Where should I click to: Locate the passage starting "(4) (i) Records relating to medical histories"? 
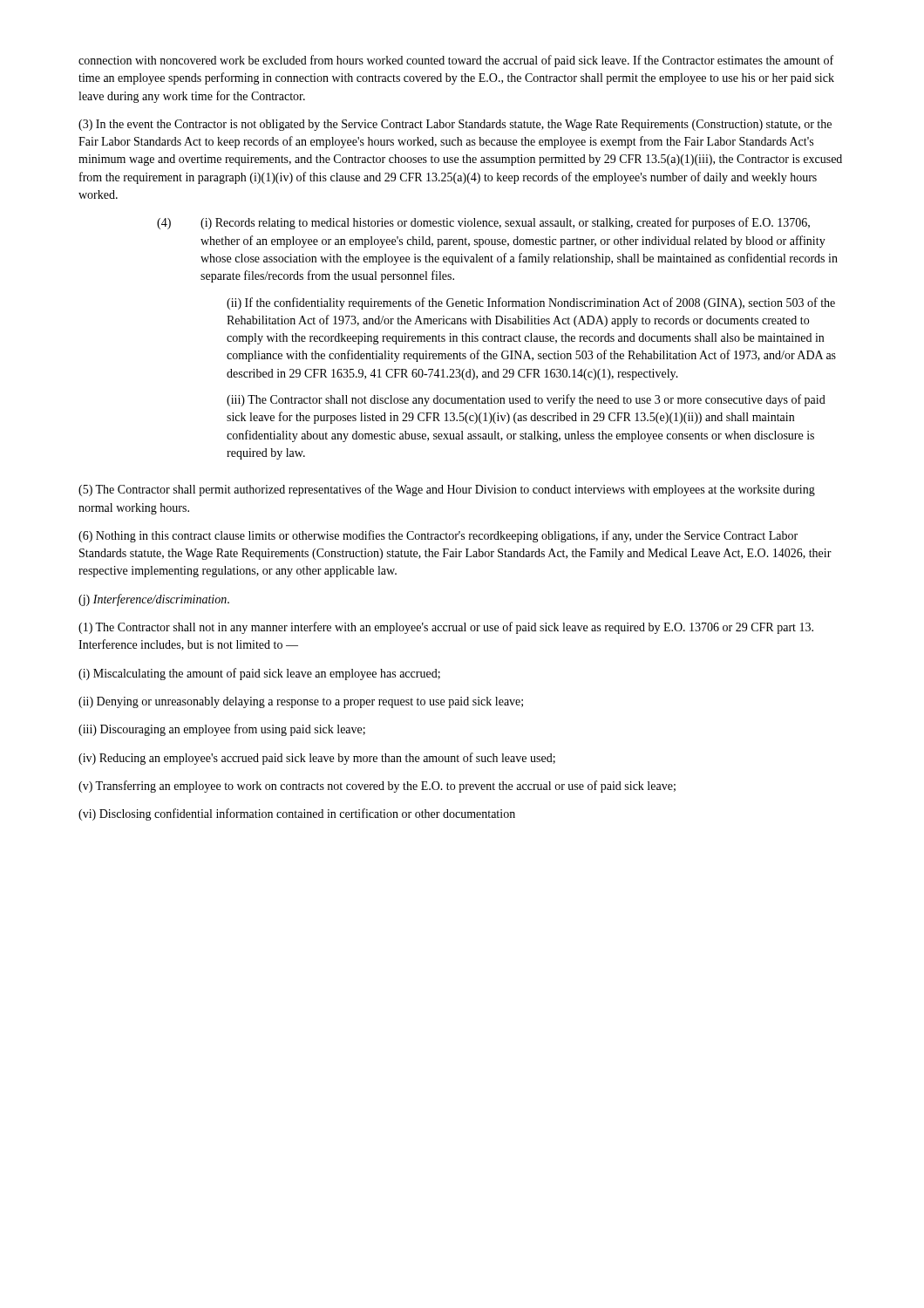501,343
